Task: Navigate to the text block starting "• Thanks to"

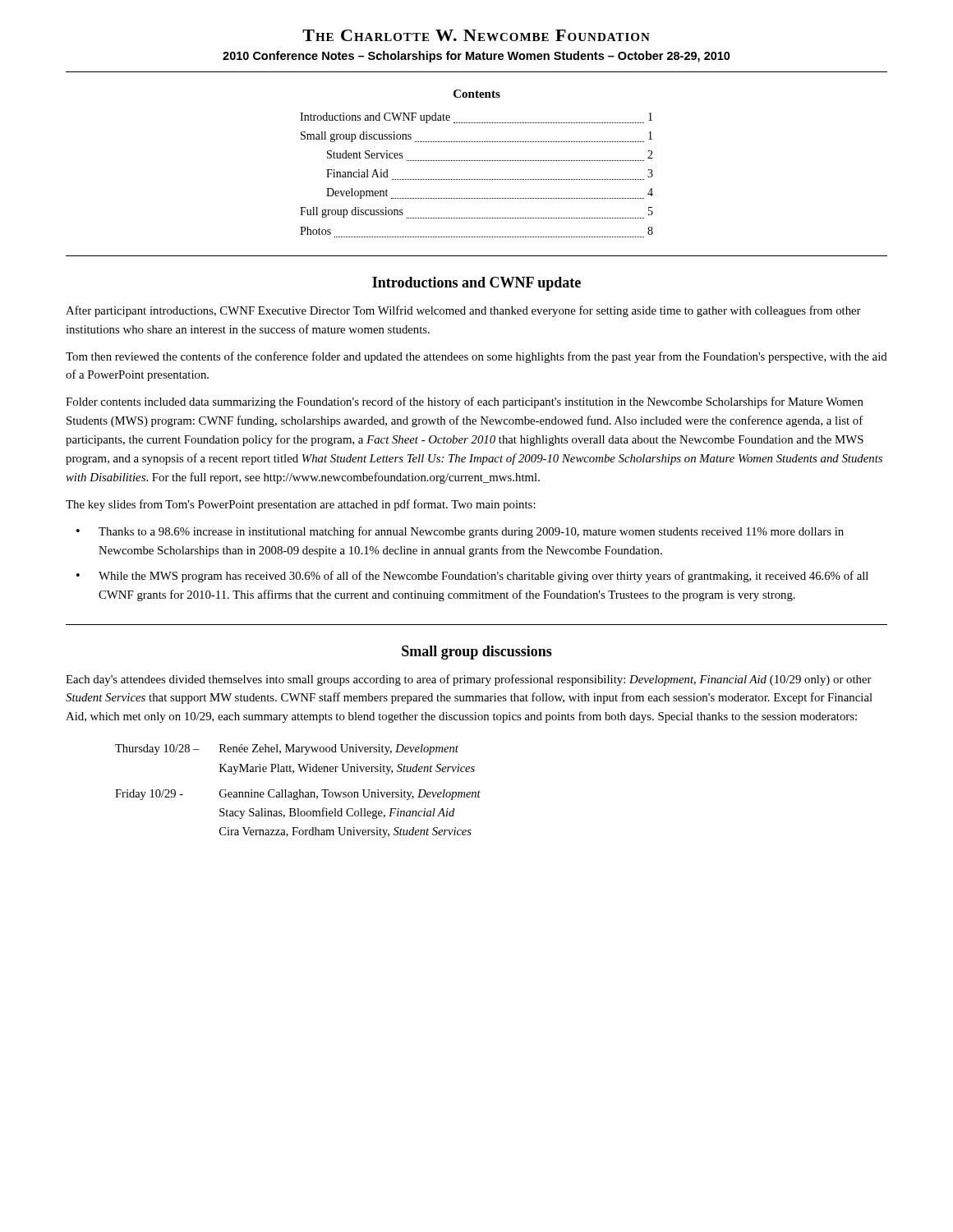Action: click(476, 541)
